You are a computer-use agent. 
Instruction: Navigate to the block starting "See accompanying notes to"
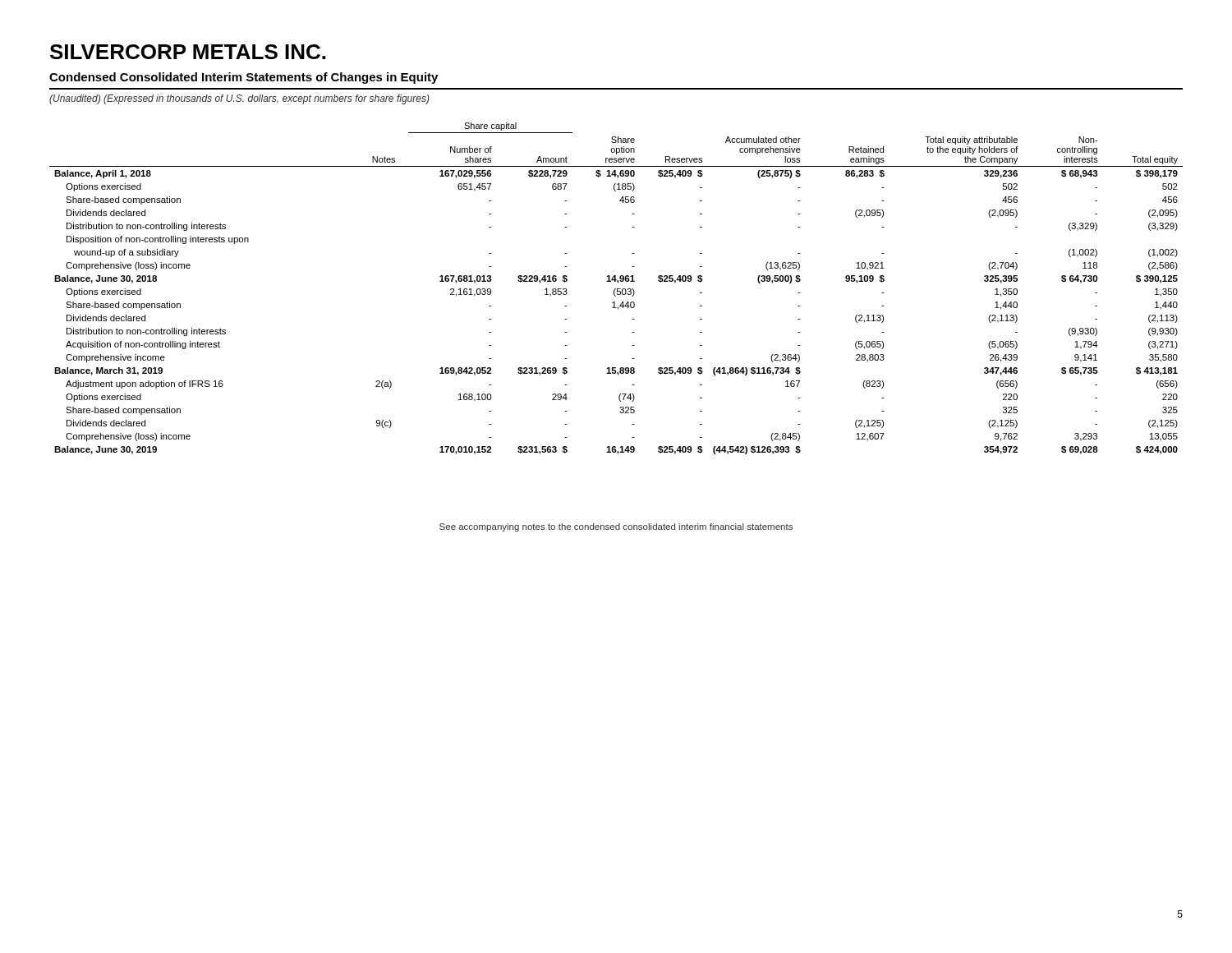(616, 526)
